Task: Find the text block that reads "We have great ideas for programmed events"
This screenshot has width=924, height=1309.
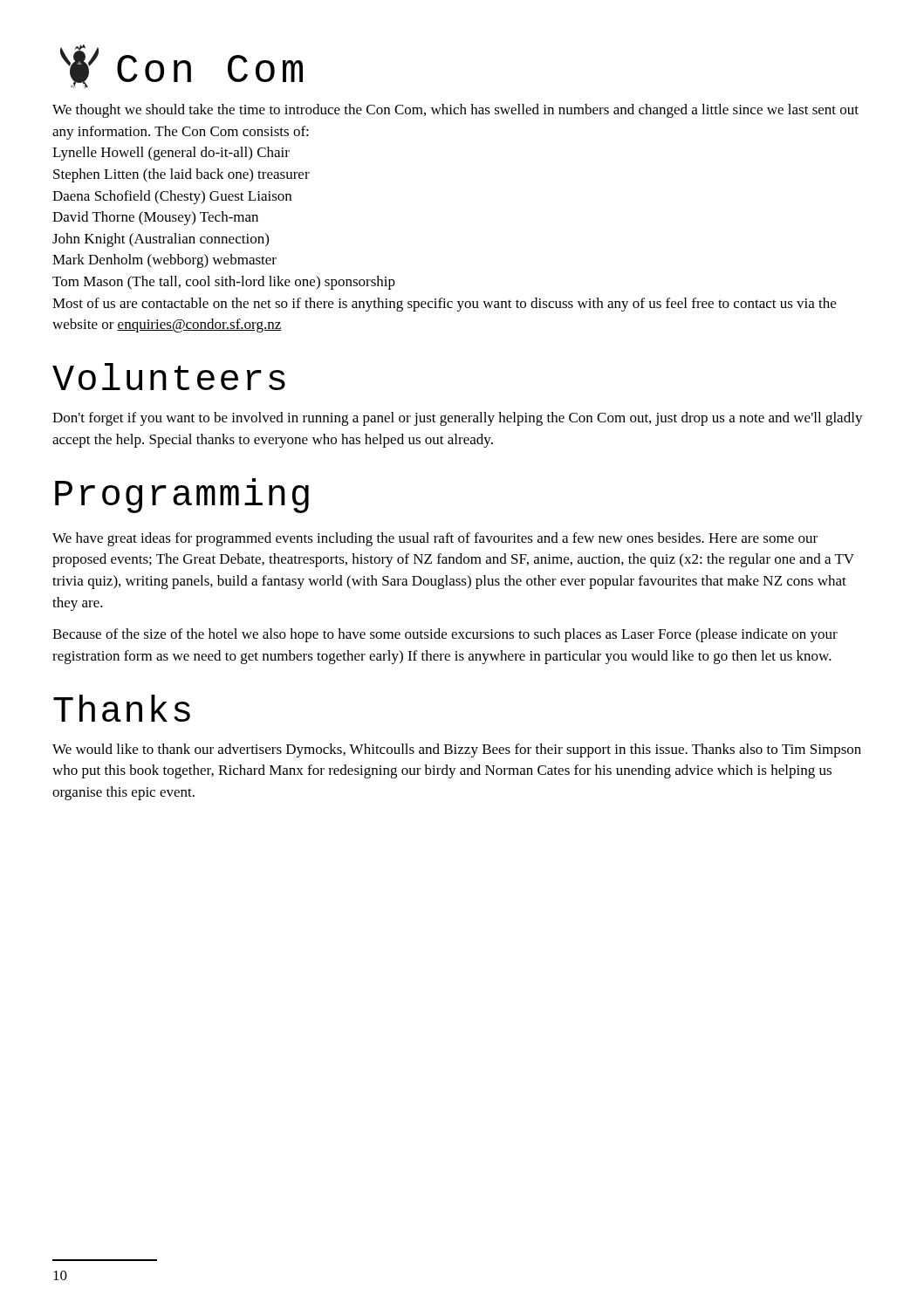Action: click(453, 570)
